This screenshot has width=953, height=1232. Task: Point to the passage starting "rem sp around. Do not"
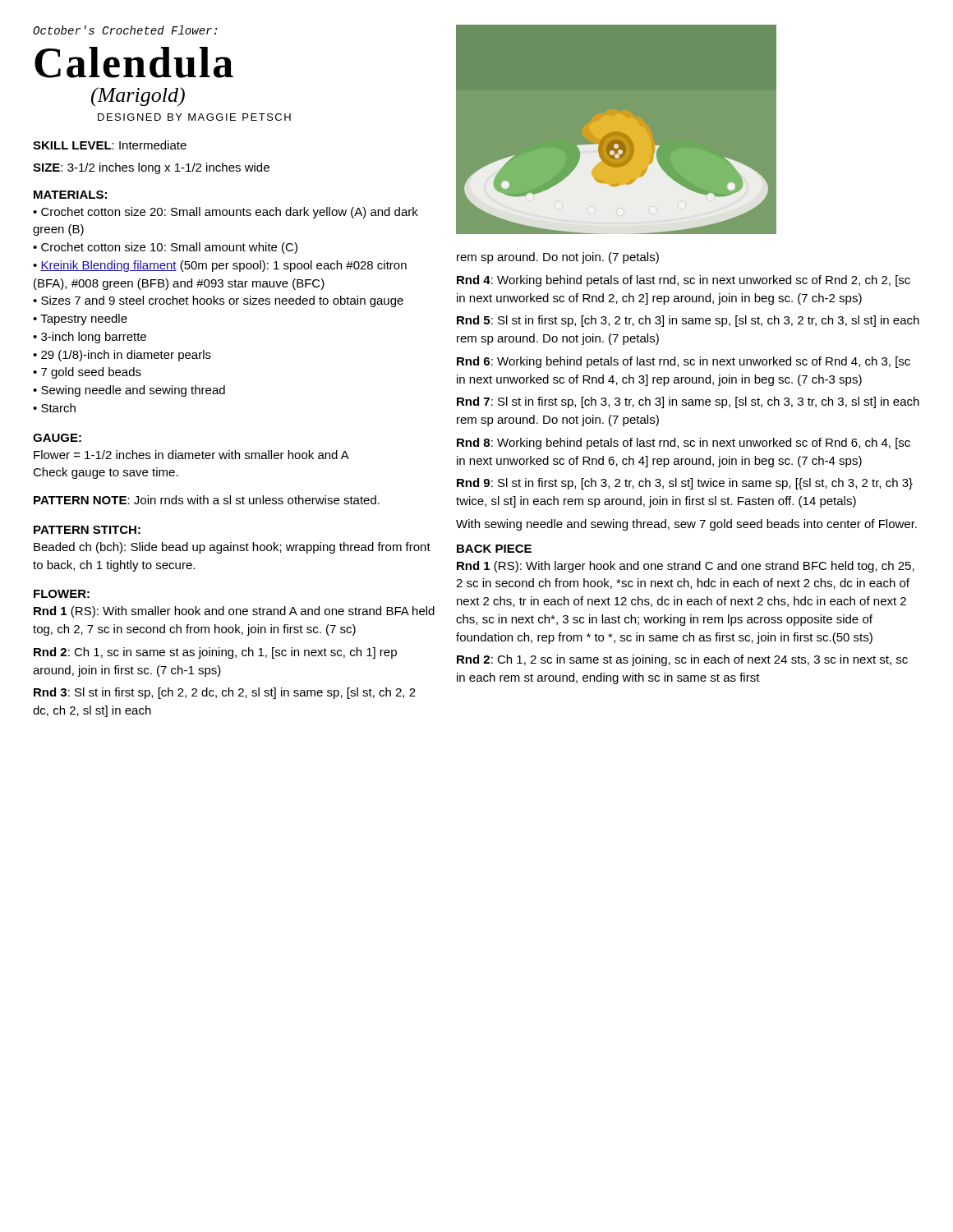(x=688, y=390)
